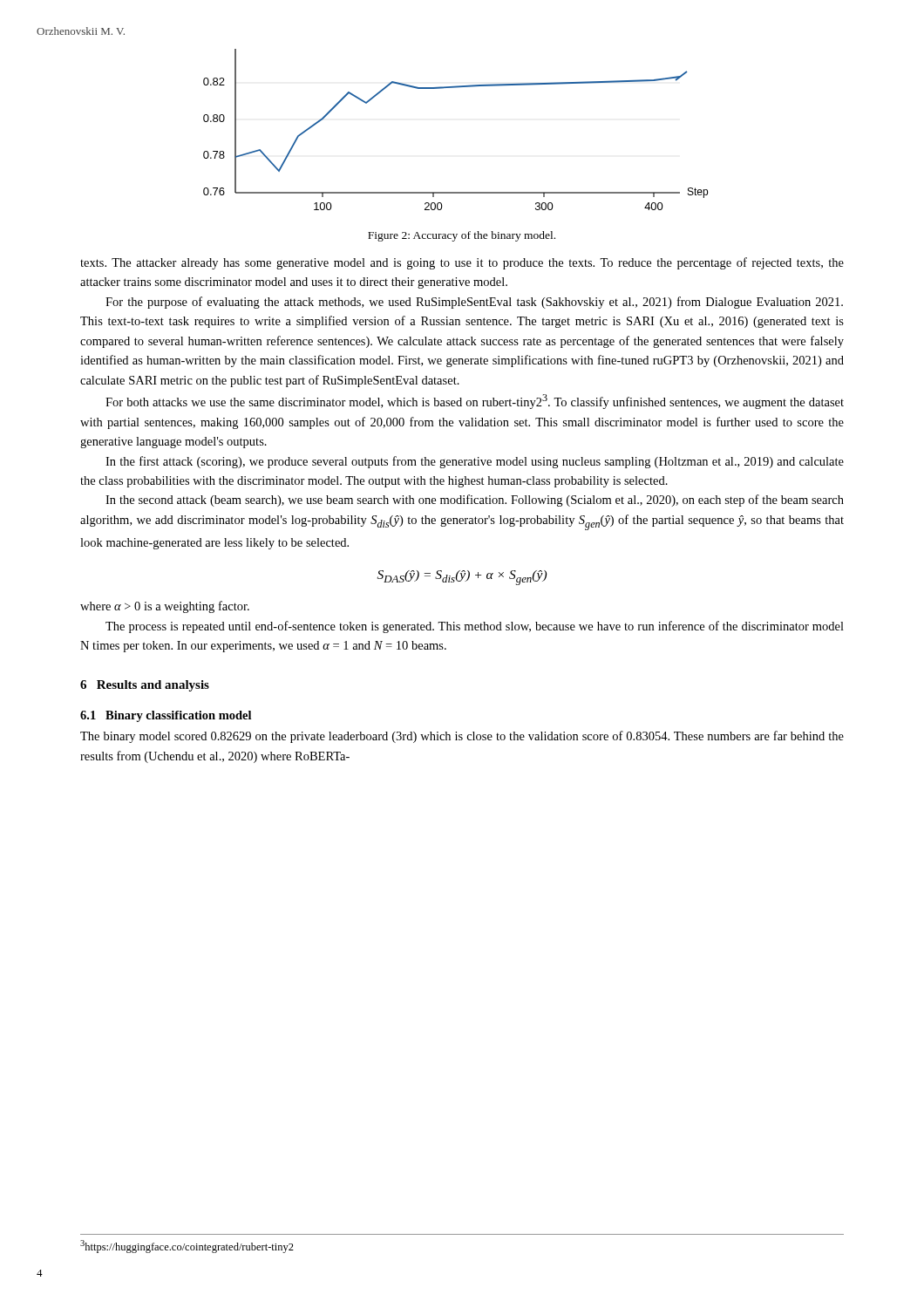Select the text block starting "Figure 2: Accuracy of the"
This screenshot has height=1308, width=924.
[462, 235]
